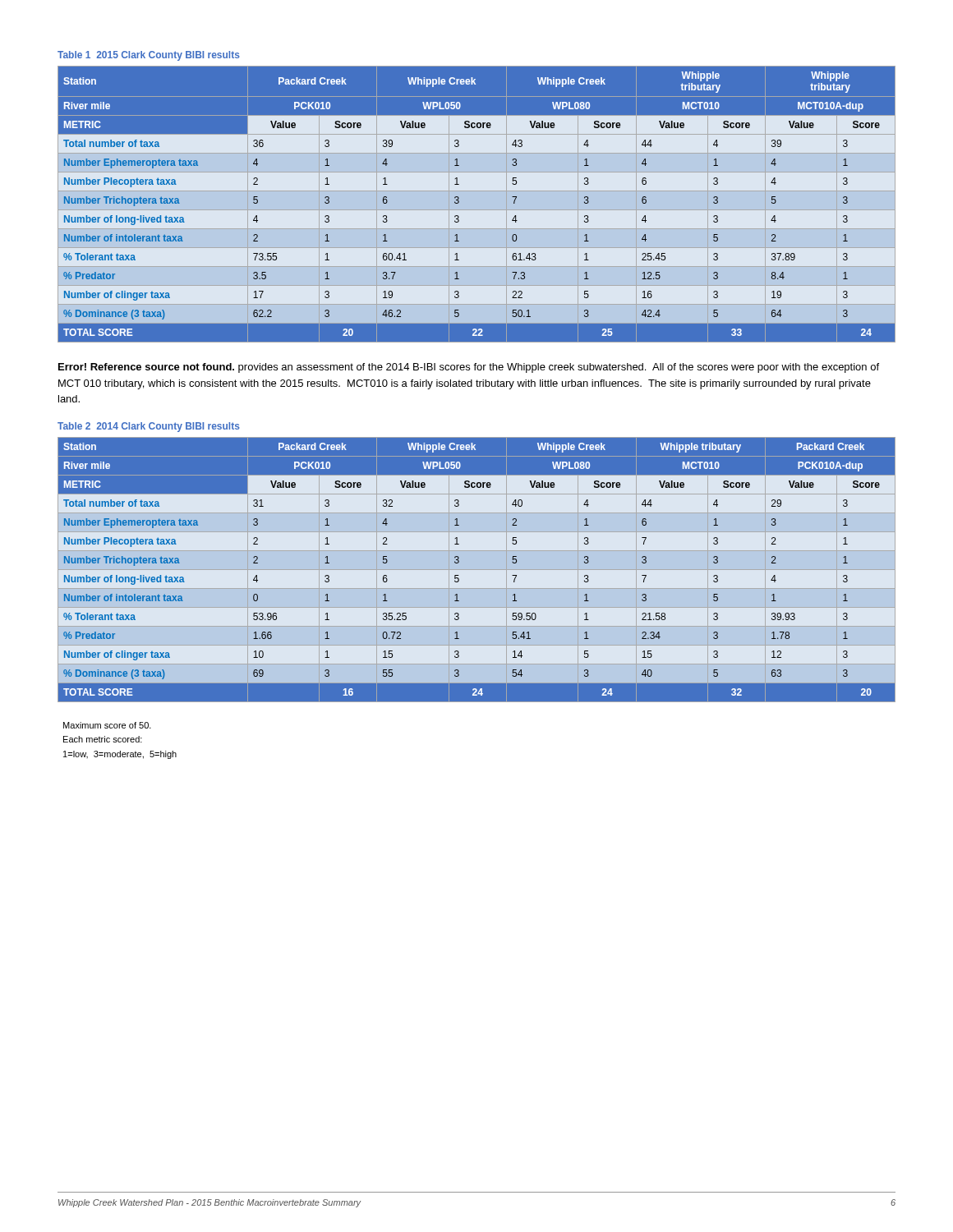The width and height of the screenshot is (953, 1232).
Task: Select the passage starting "Error! Reference source not found. provides an"
Action: [x=468, y=383]
